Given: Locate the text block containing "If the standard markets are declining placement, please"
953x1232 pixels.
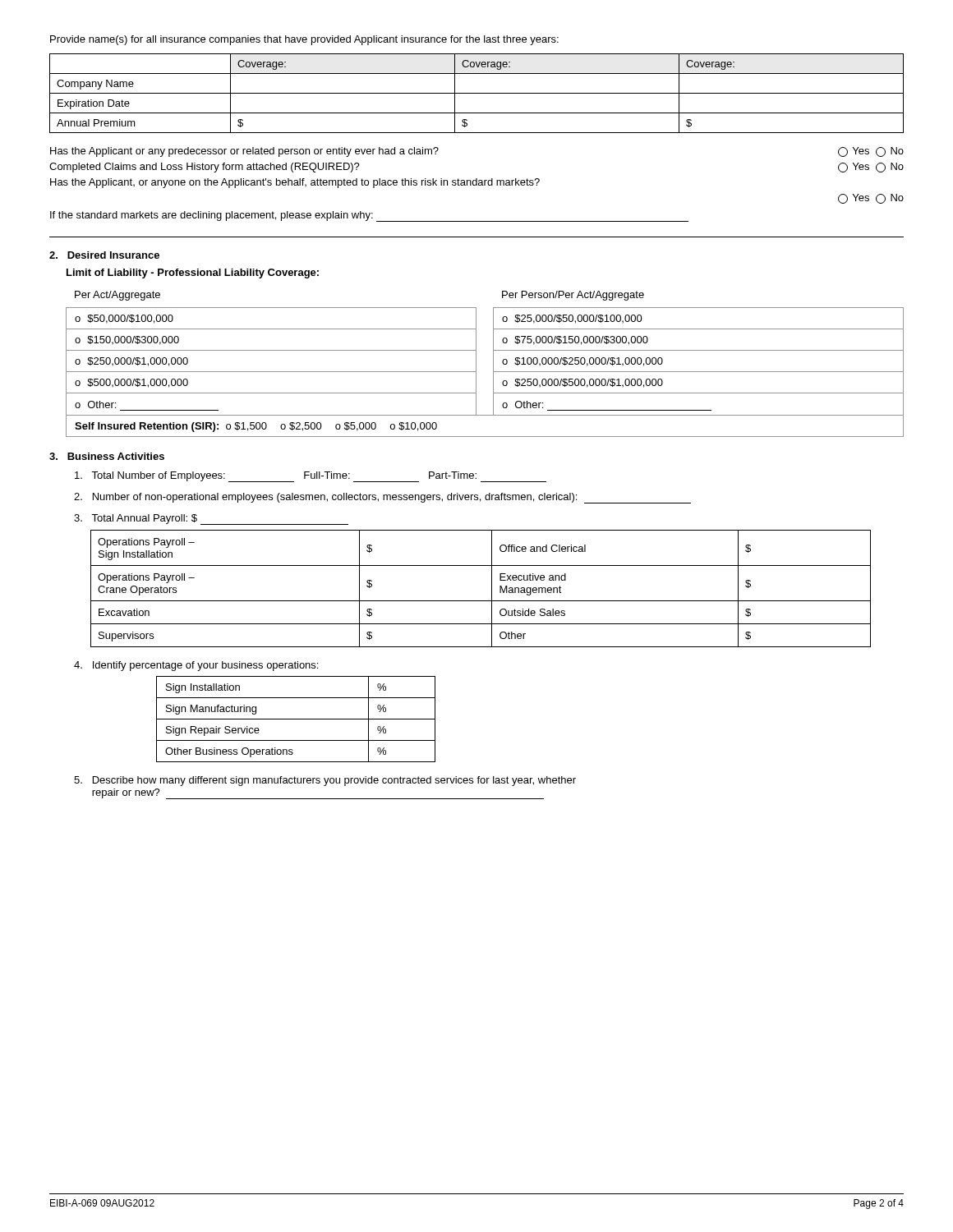Looking at the screenshot, I should point(369,215).
